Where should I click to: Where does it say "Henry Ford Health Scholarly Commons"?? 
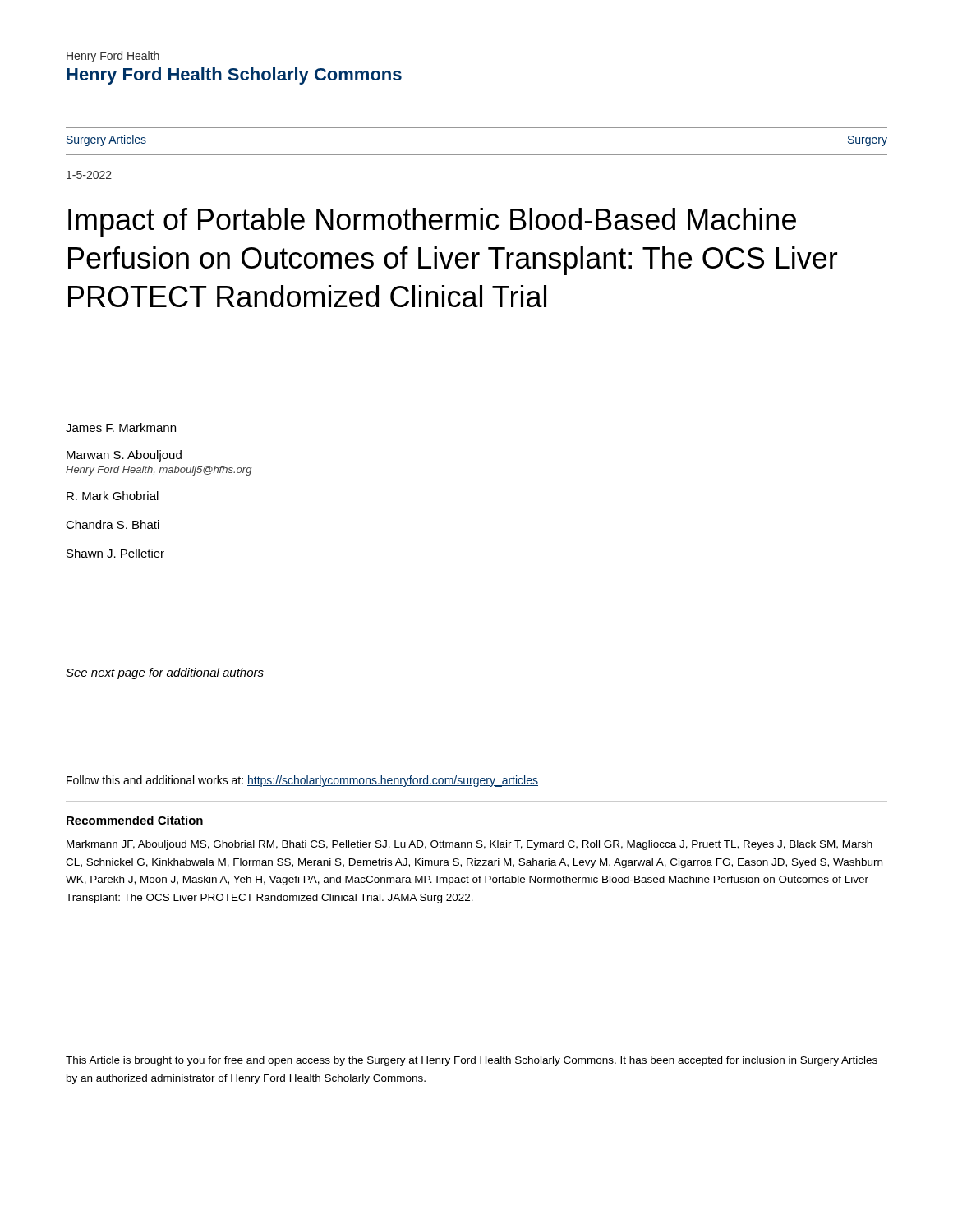[234, 74]
